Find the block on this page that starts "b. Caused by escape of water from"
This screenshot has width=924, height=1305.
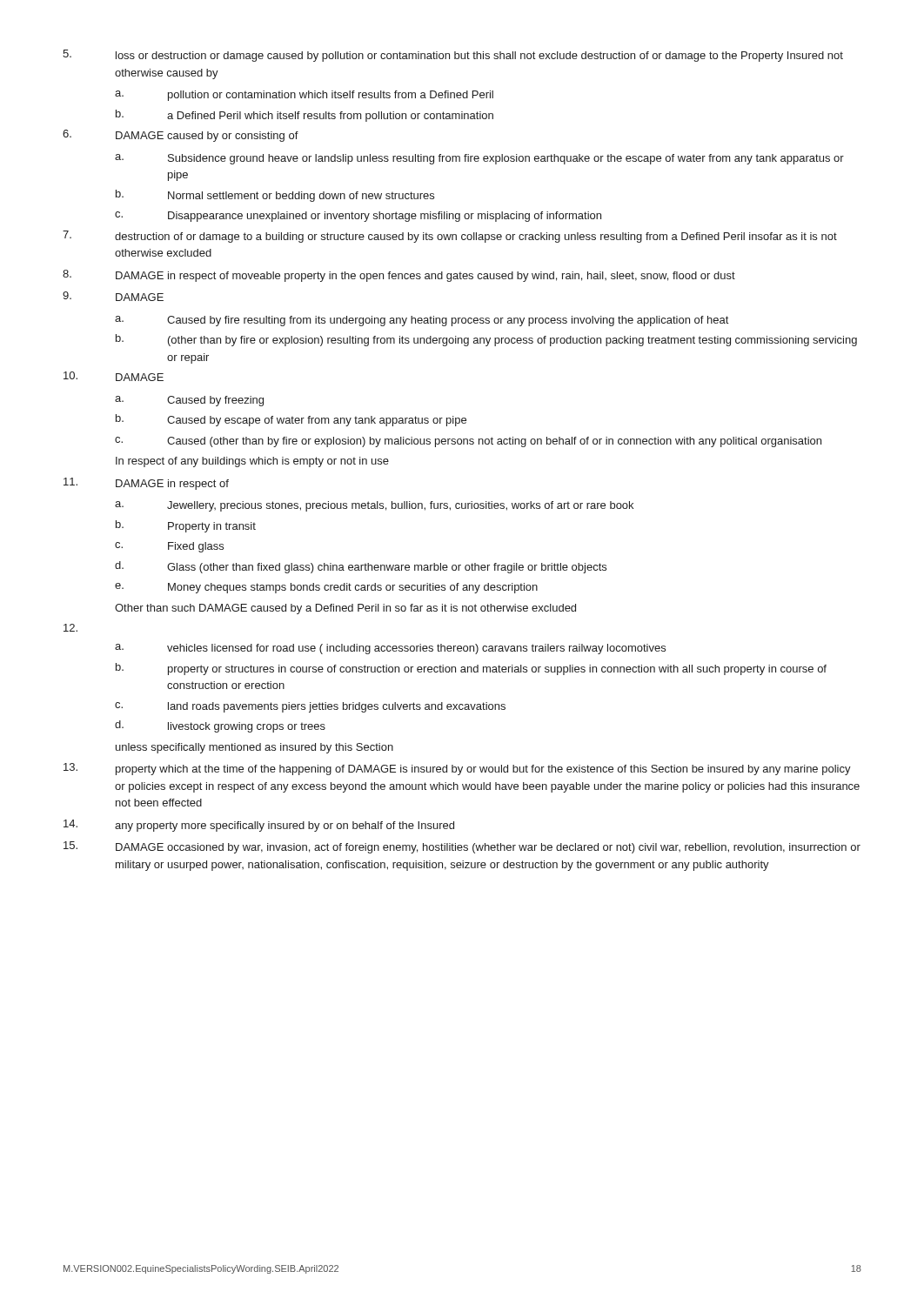[291, 420]
